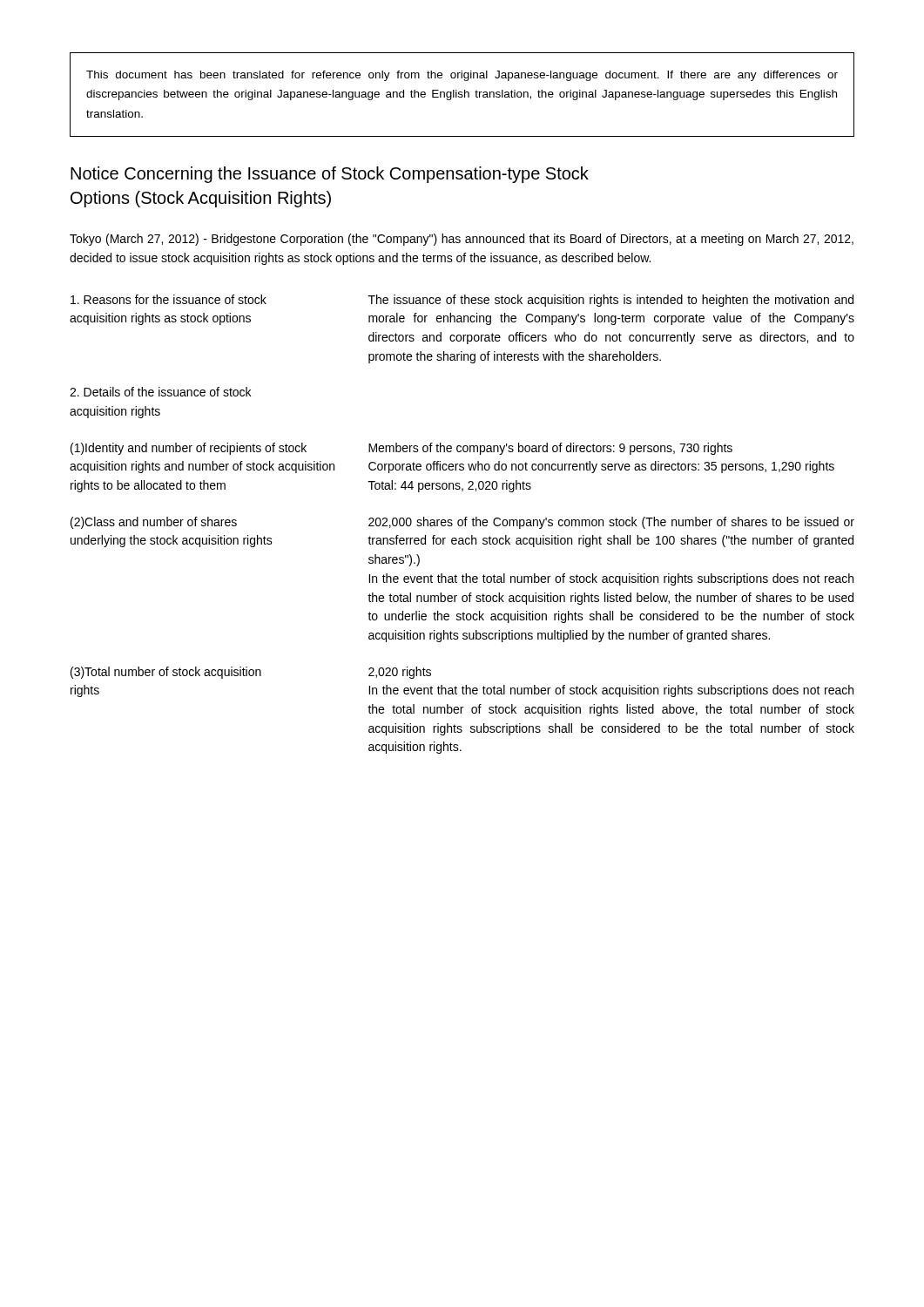The height and width of the screenshot is (1307, 924).
Task: Navigate to the block starting "(3)Total number of stock acquisition rights"
Action: tap(166, 681)
